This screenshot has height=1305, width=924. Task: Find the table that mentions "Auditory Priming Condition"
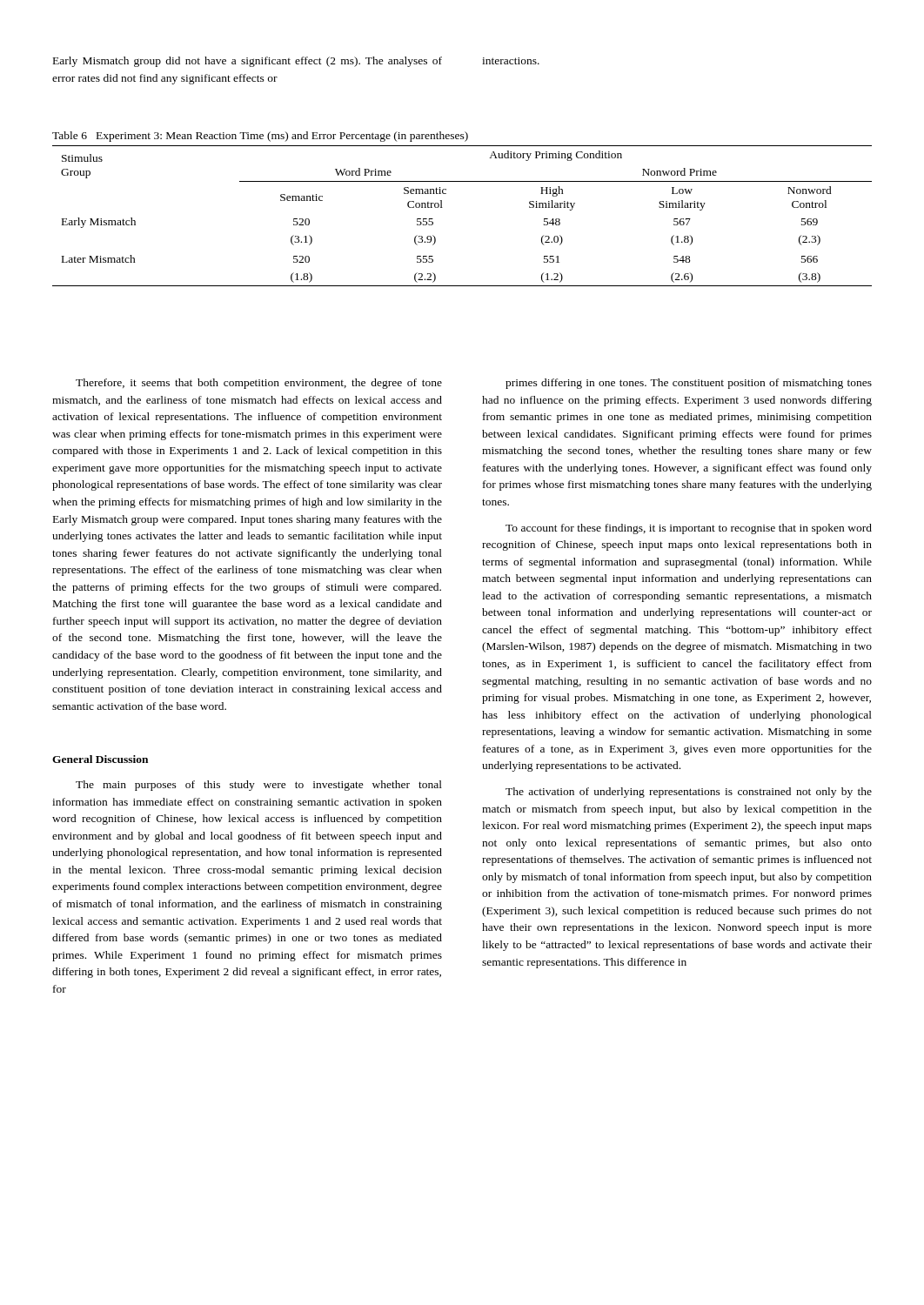462,216
